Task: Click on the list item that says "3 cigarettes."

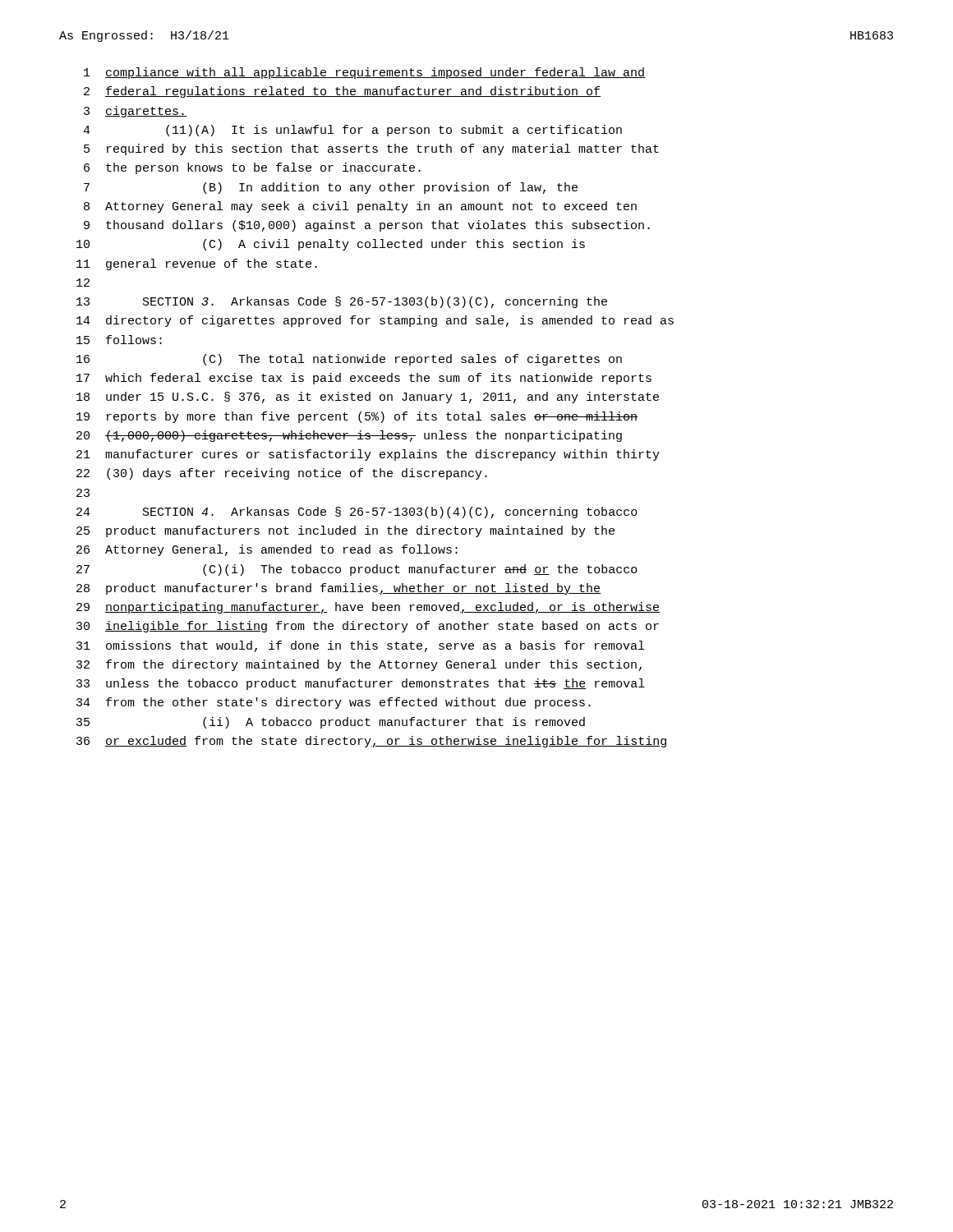Action: coord(135,112)
